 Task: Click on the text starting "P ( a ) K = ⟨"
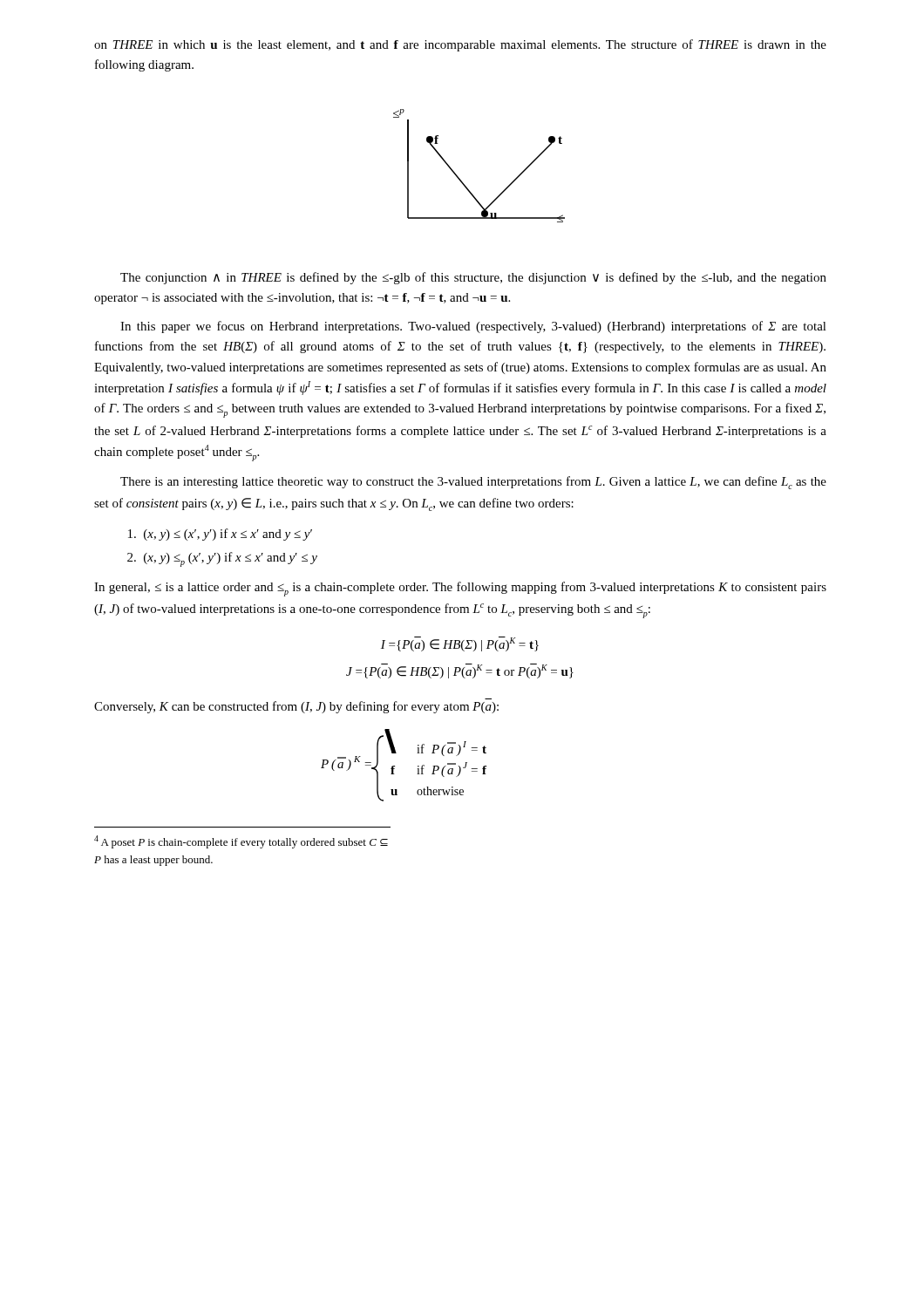(460, 768)
